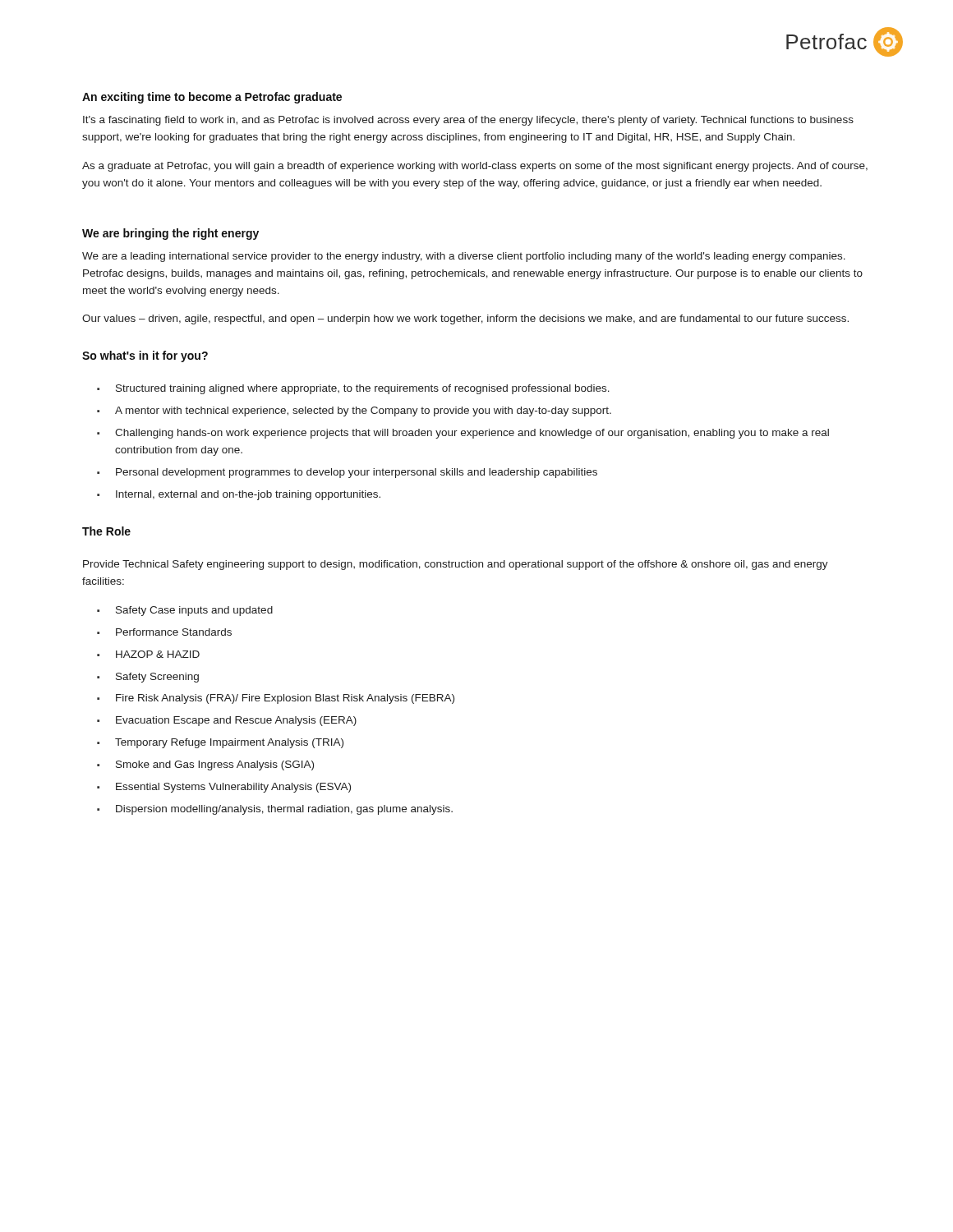
Task: Find the block on this page that starts "Internal, external and on-the-job training"
Action: tap(248, 494)
